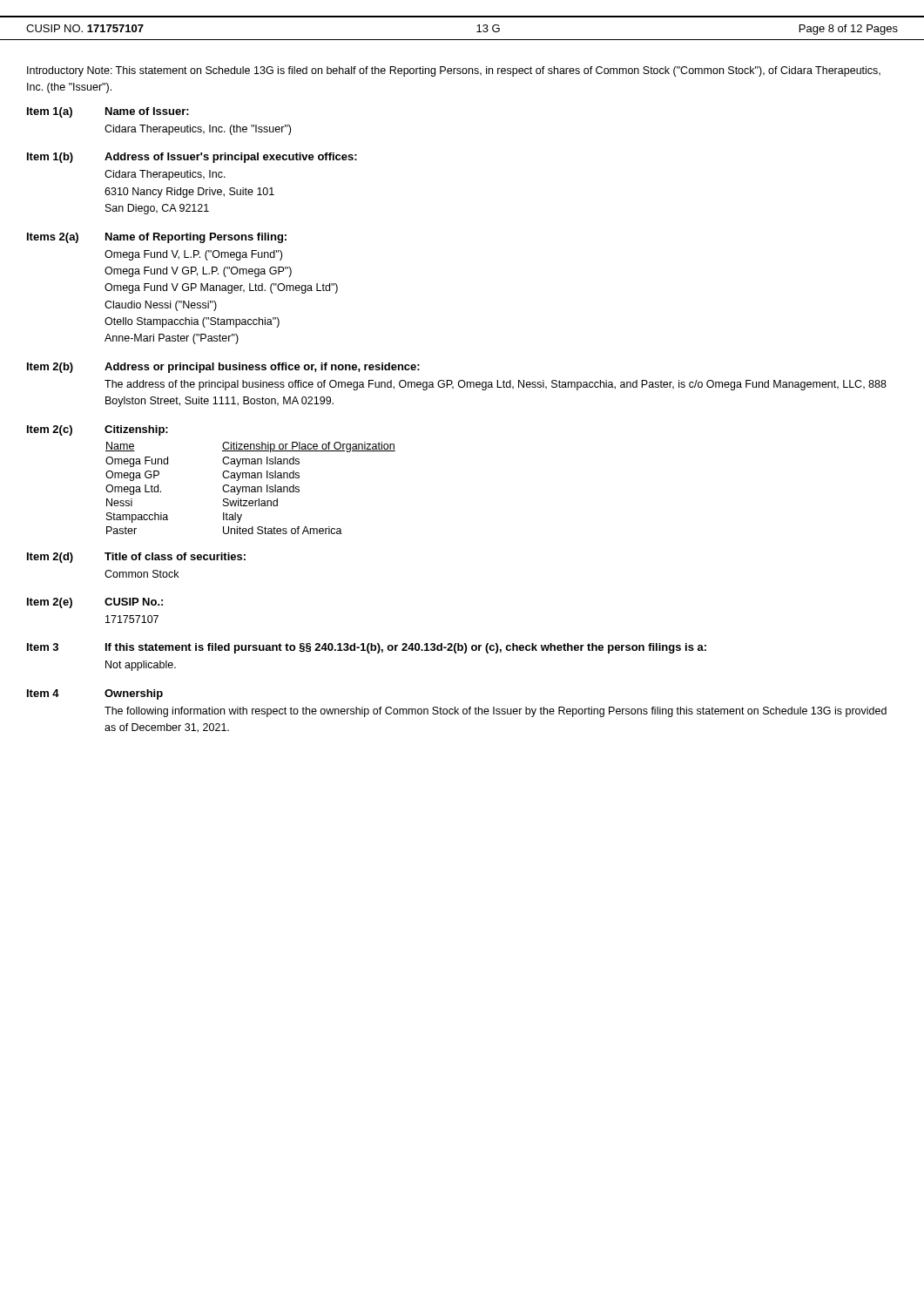Select the section header with the text "Item 2(d)"
Image resolution: width=924 pixels, height=1307 pixels.
click(50, 556)
